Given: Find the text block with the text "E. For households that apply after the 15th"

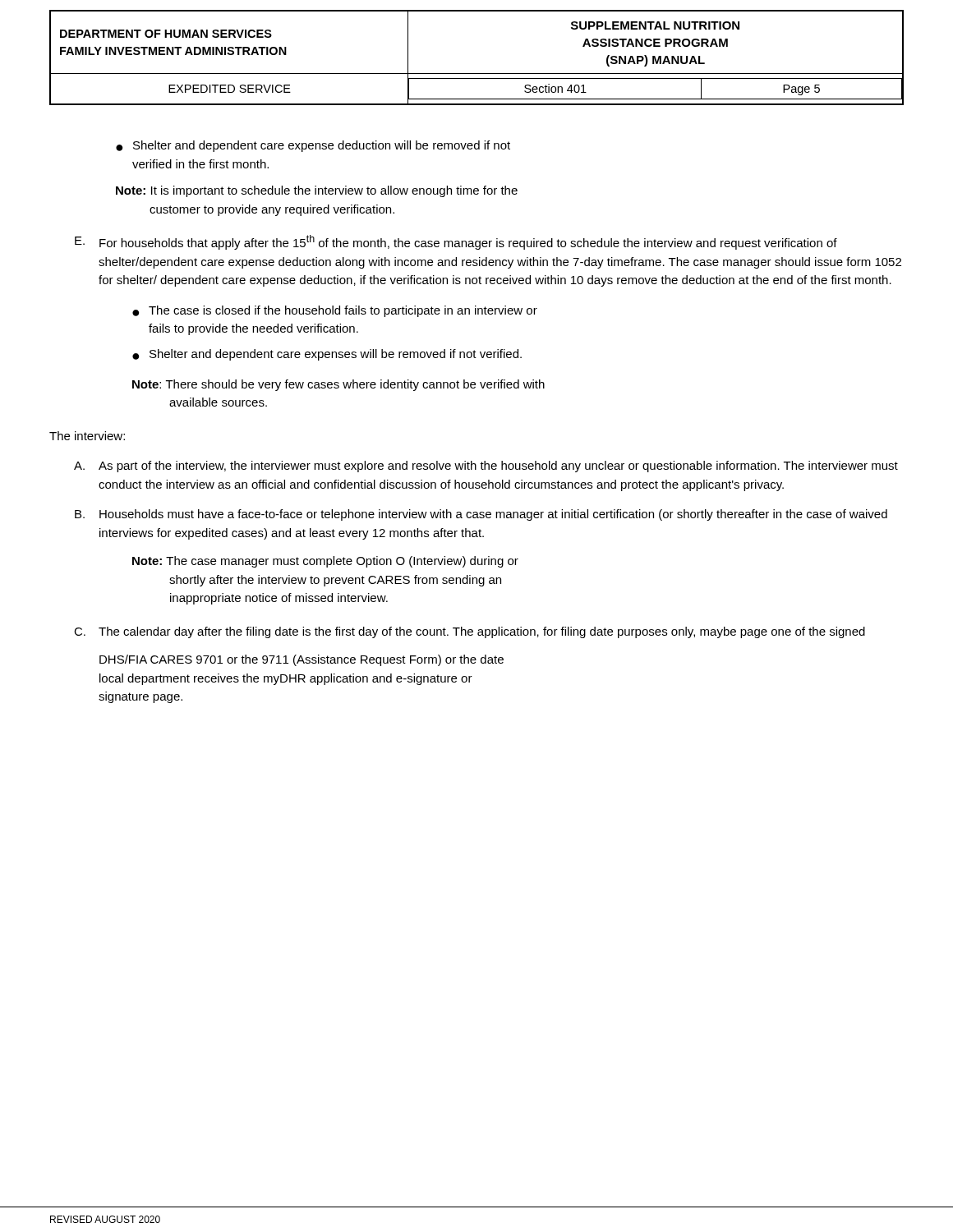Looking at the screenshot, I should click(x=489, y=261).
